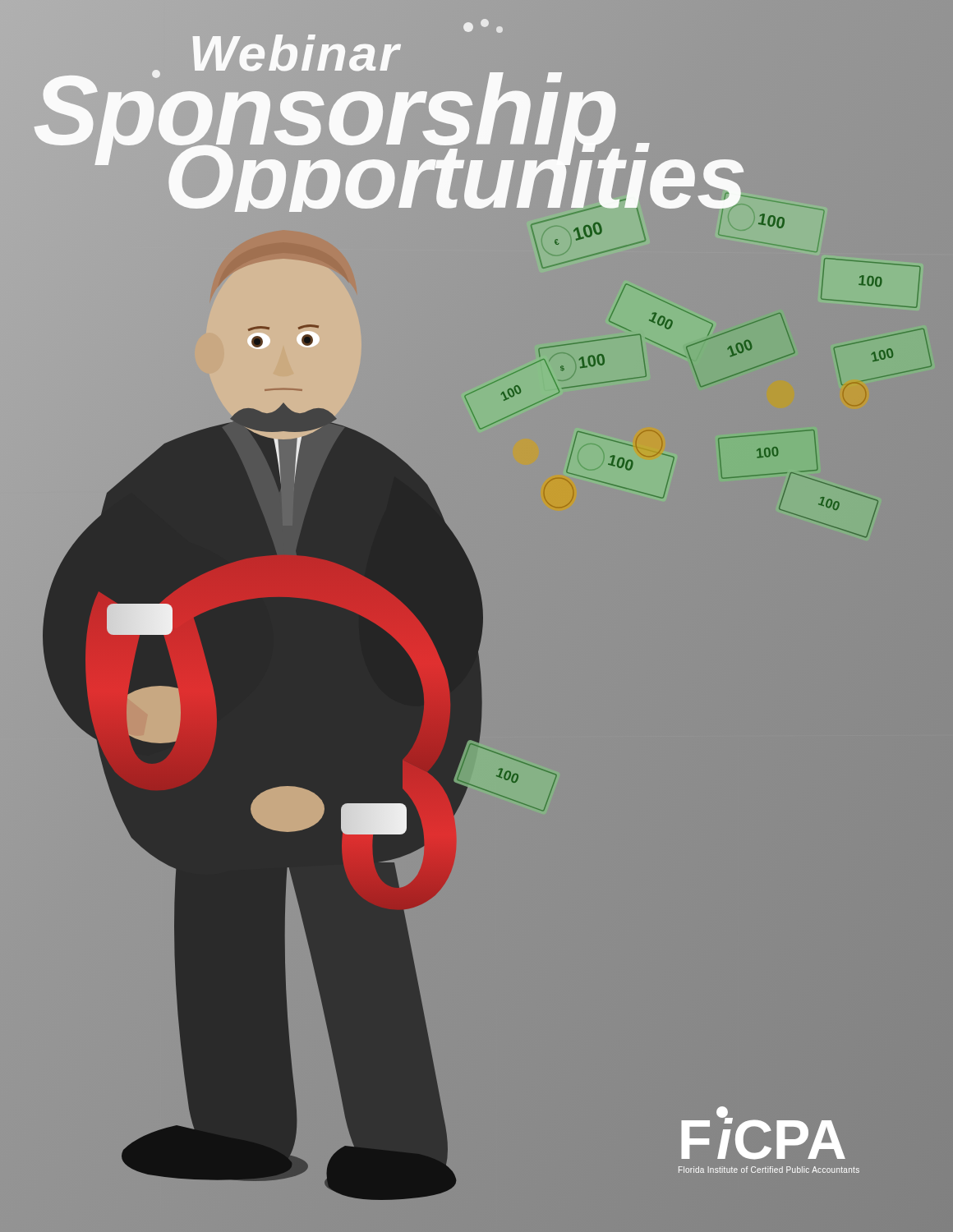Find the logo
The width and height of the screenshot is (953, 1232).
click(789, 1144)
